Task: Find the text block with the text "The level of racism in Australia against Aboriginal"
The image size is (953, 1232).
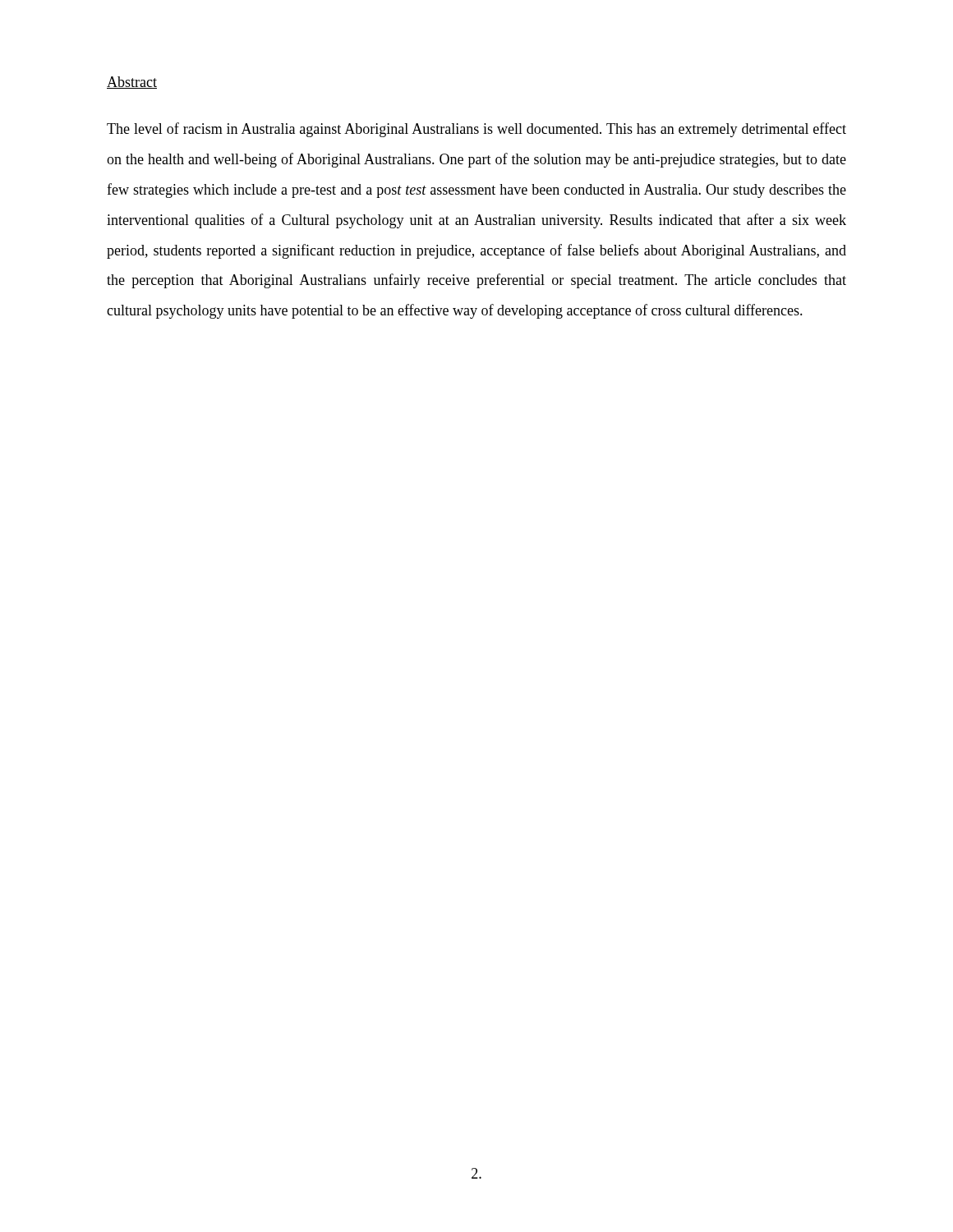Action: pos(476,220)
